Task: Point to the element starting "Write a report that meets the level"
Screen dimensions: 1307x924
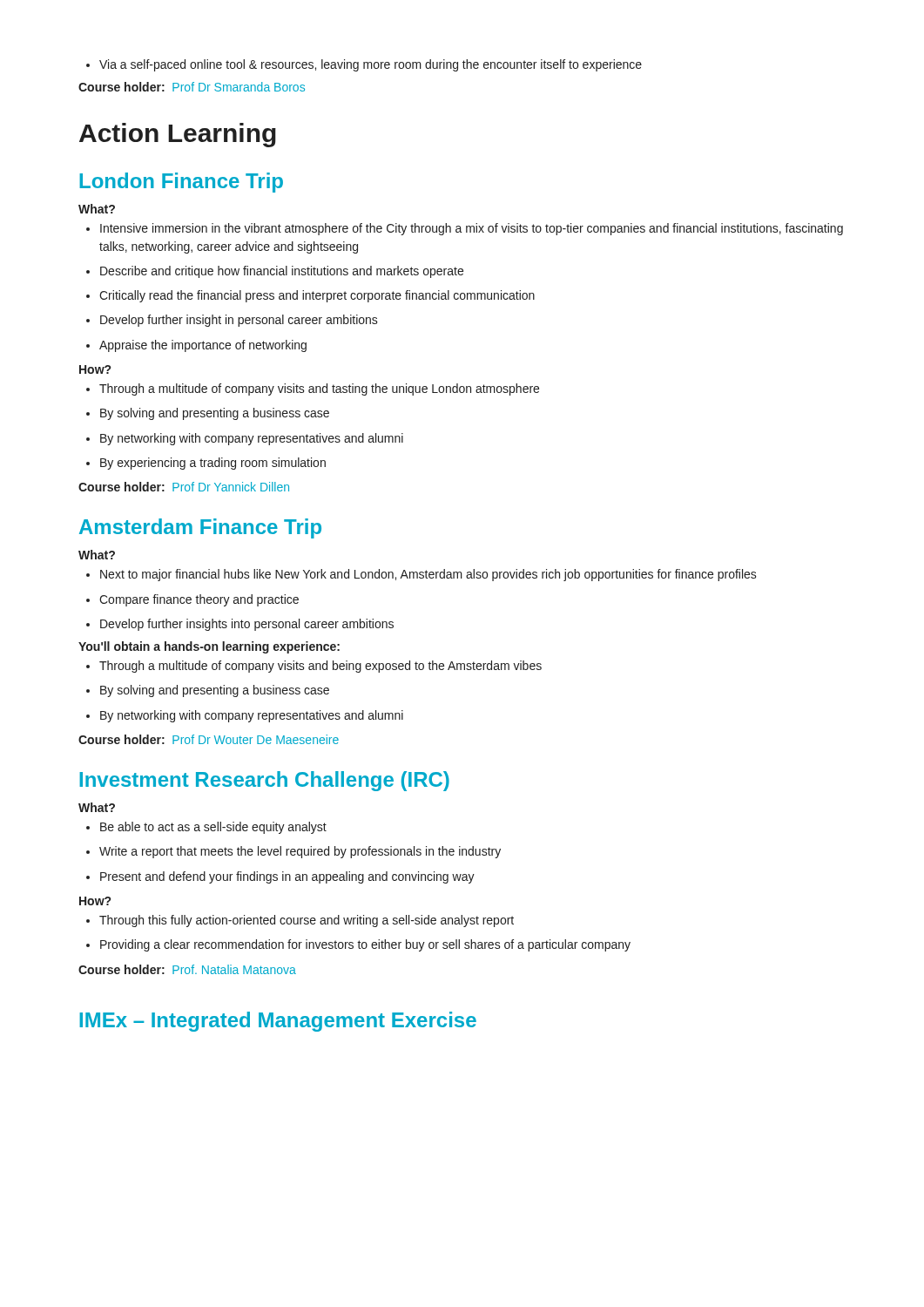Action: point(462,852)
